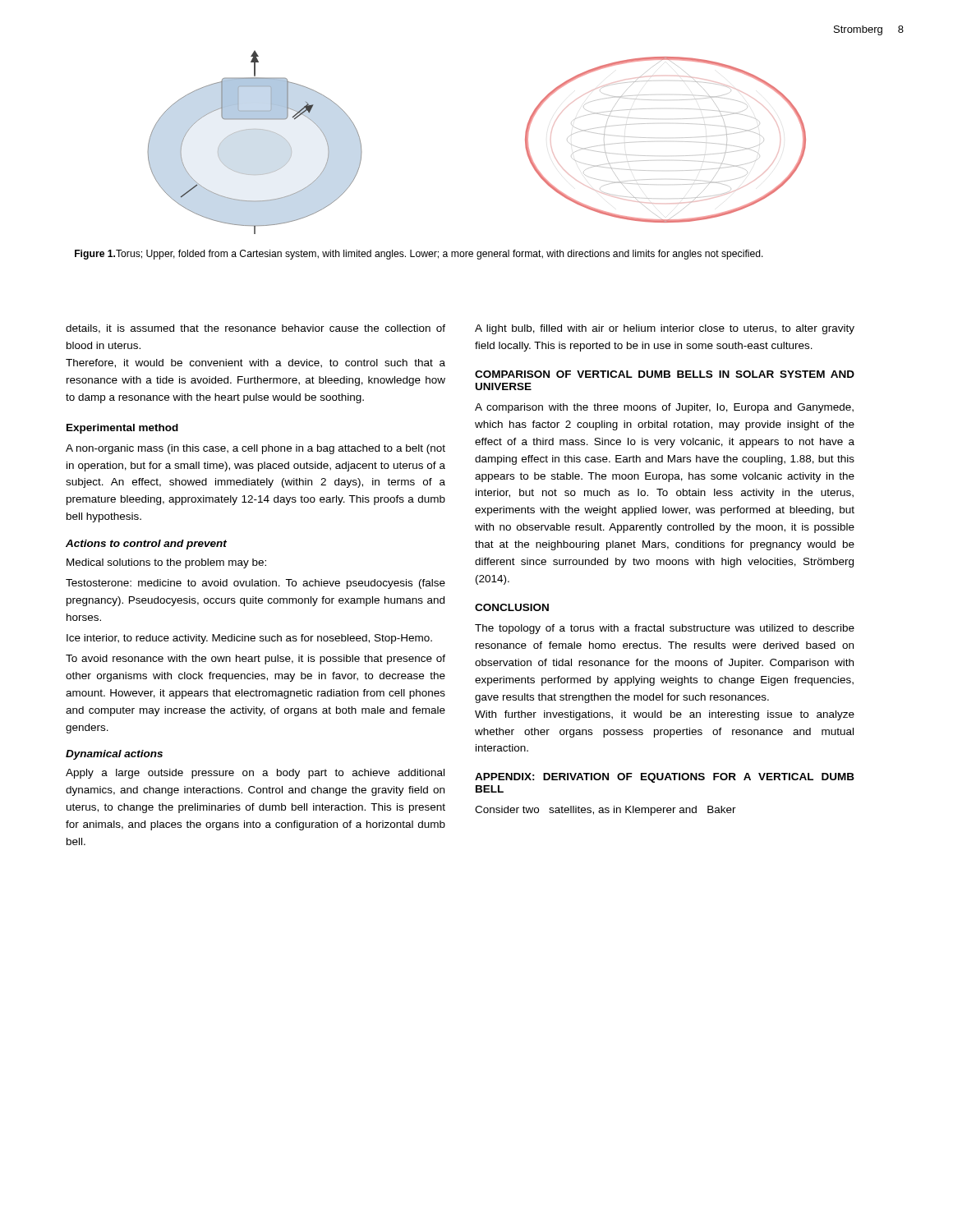Locate the section header that opens with "APPENDIX: DERIVATION OF EQUATIONS"
The image size is (953, 1232).
[x=665, y=783]
